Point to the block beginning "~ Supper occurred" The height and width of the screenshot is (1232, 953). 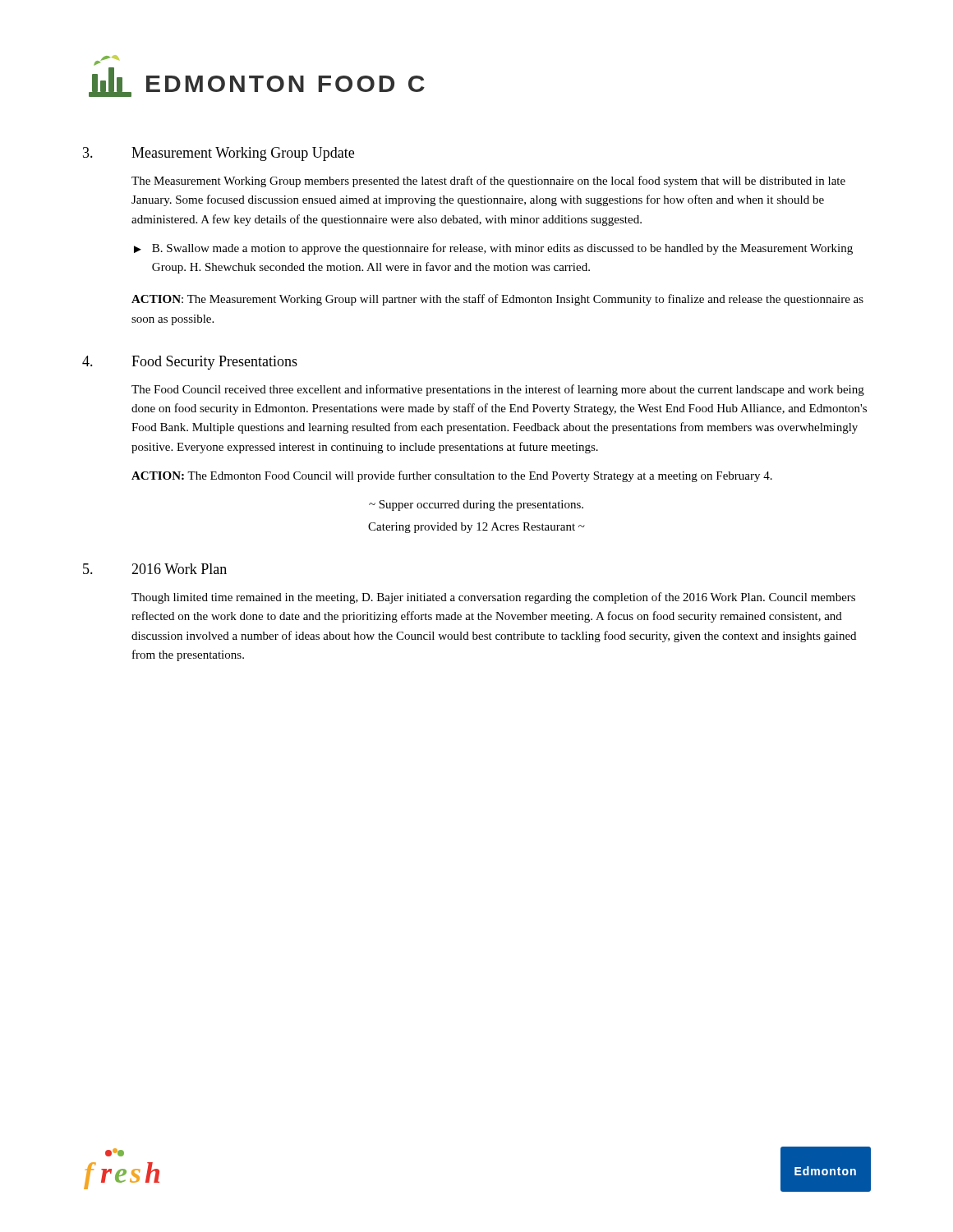coord(476,515)
